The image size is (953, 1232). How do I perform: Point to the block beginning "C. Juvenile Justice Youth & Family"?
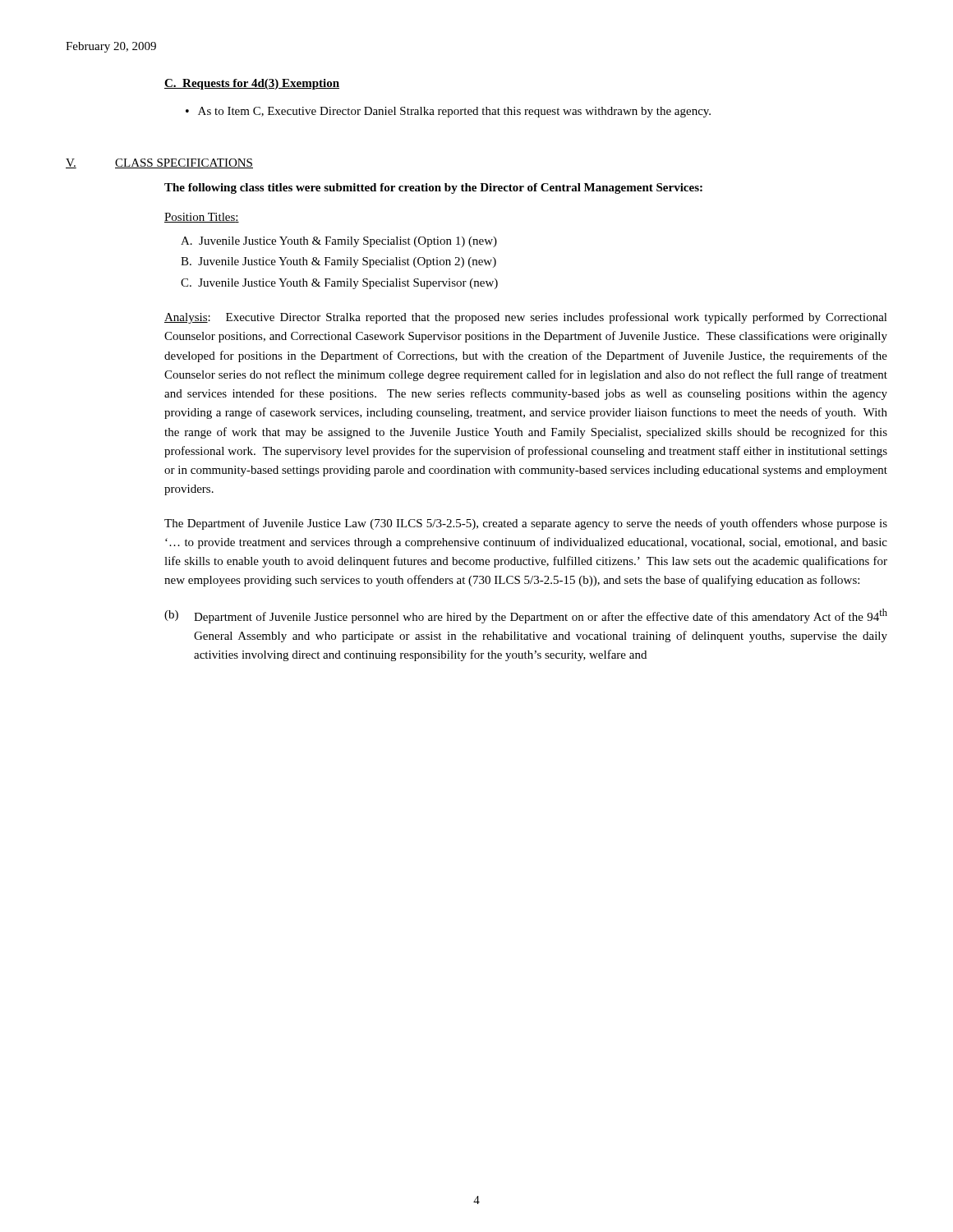tap(339, 282)
